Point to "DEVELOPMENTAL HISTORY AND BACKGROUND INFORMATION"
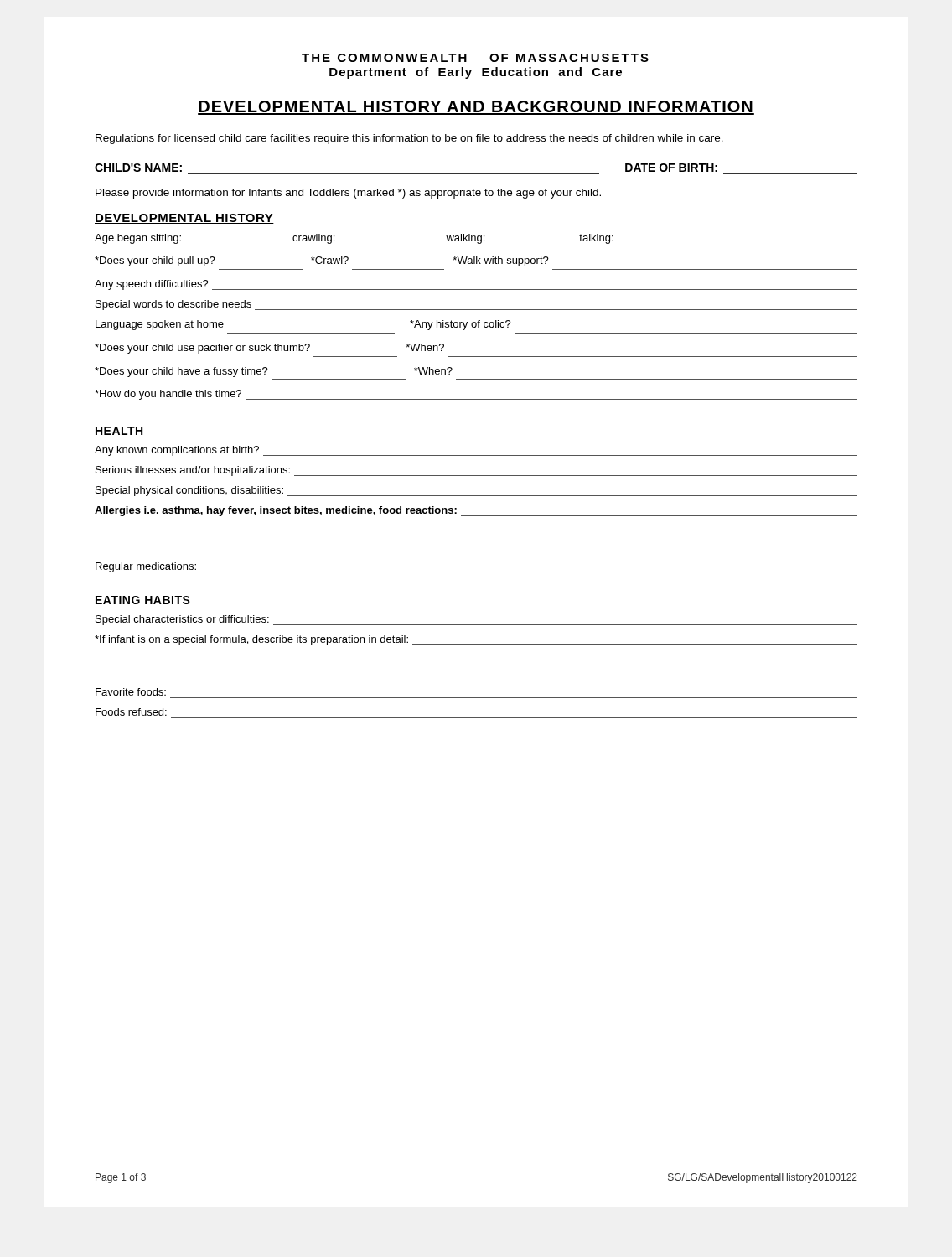Screen dimensions: 1257x952 tap(476, 106)
